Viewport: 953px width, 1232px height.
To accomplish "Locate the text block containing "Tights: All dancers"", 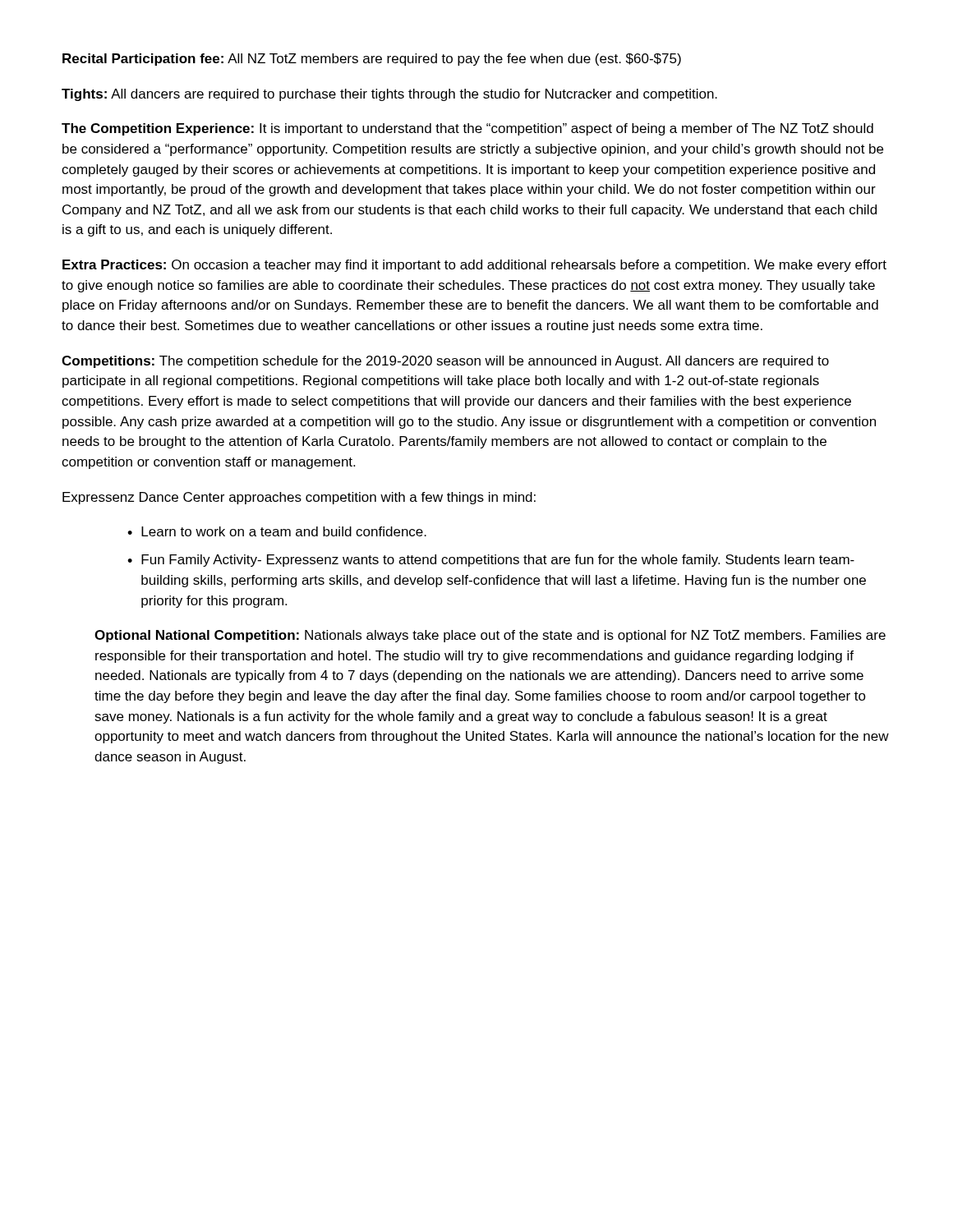I will 390,94.
